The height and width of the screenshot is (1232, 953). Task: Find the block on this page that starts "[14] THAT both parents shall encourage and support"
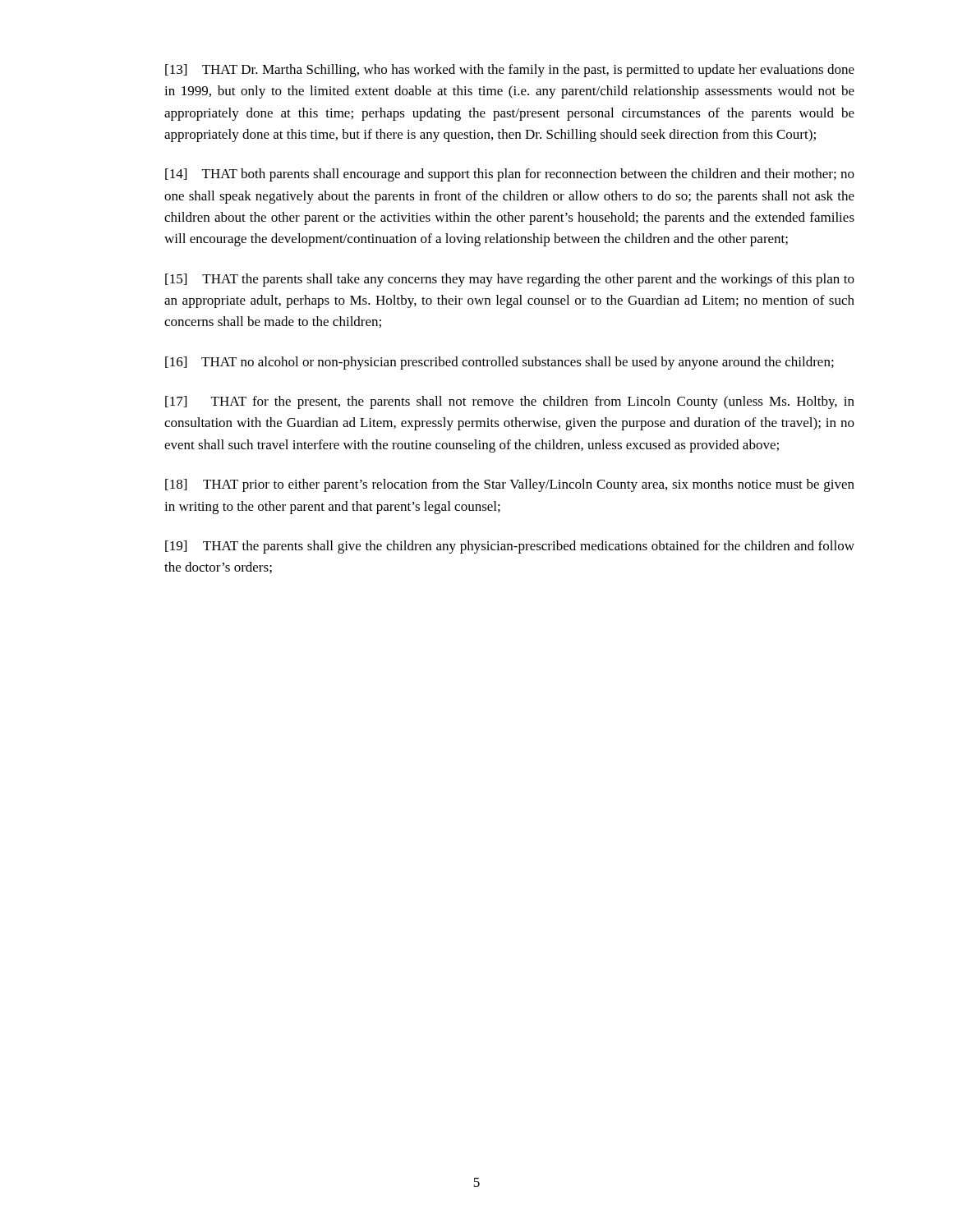click(x=509, y=206)
